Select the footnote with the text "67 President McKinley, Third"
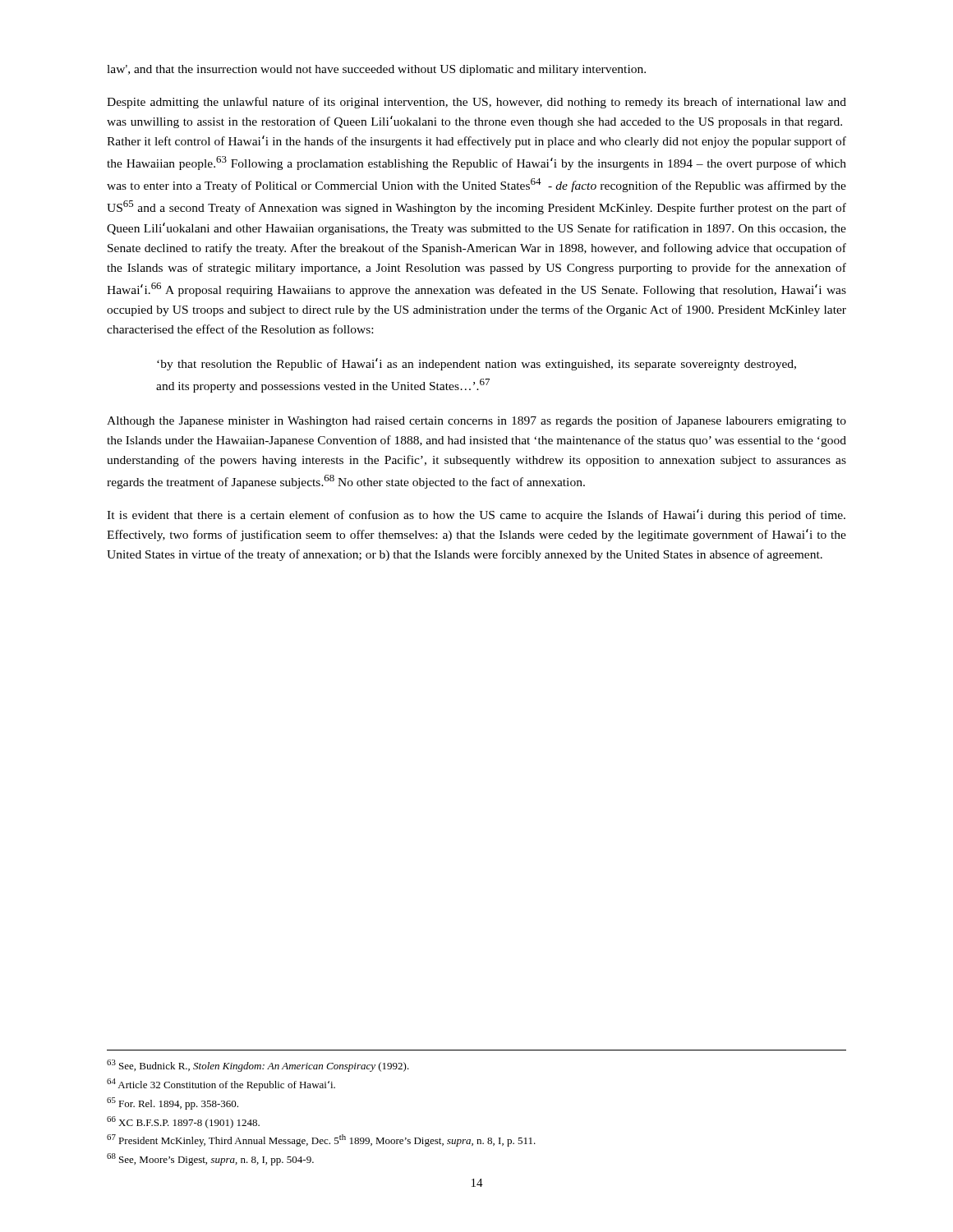This screenshot has height=1232, width=953. pos(321,1140)
